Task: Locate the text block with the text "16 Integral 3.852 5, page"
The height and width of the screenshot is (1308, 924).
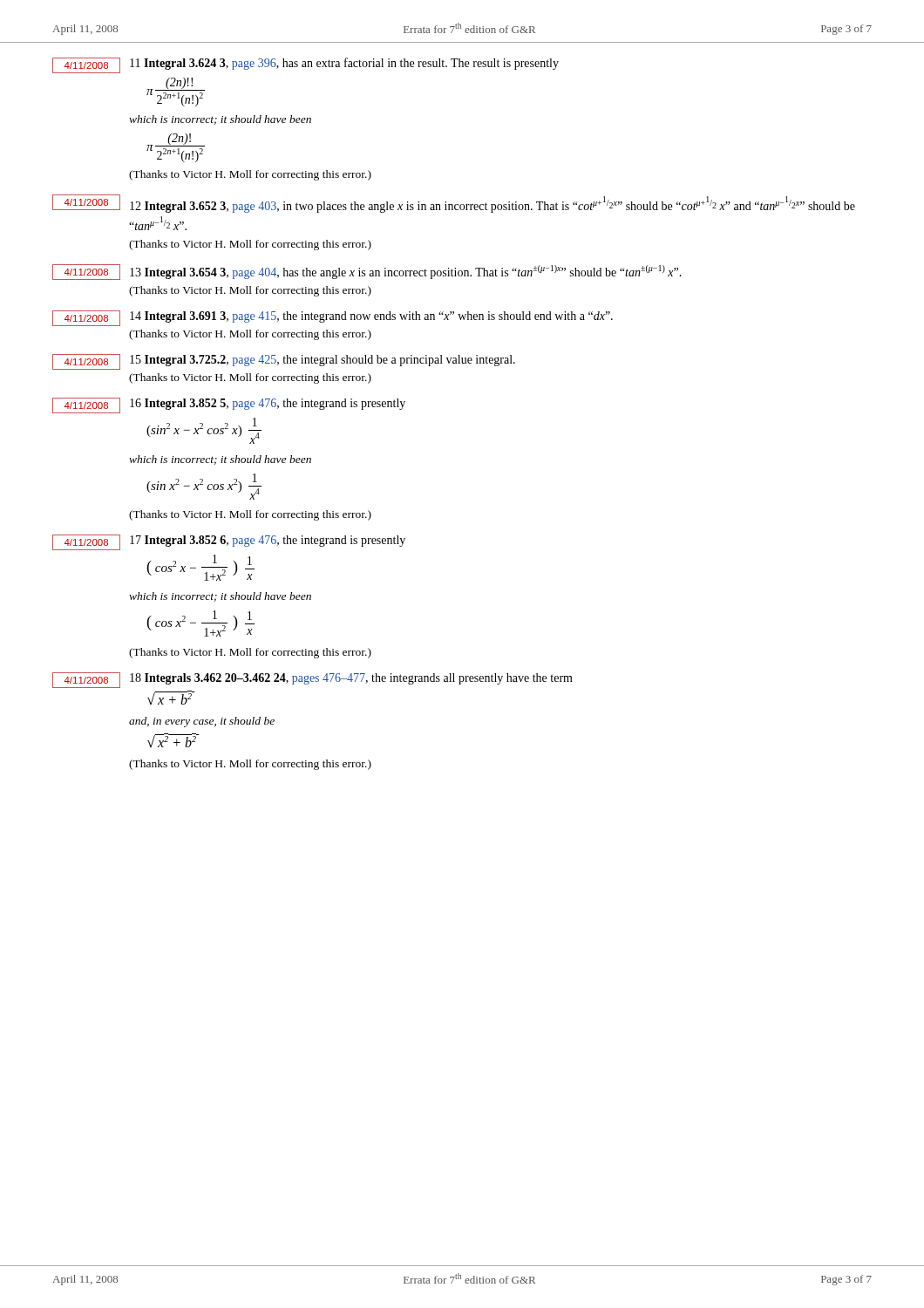Action: [x=268, y=404]
